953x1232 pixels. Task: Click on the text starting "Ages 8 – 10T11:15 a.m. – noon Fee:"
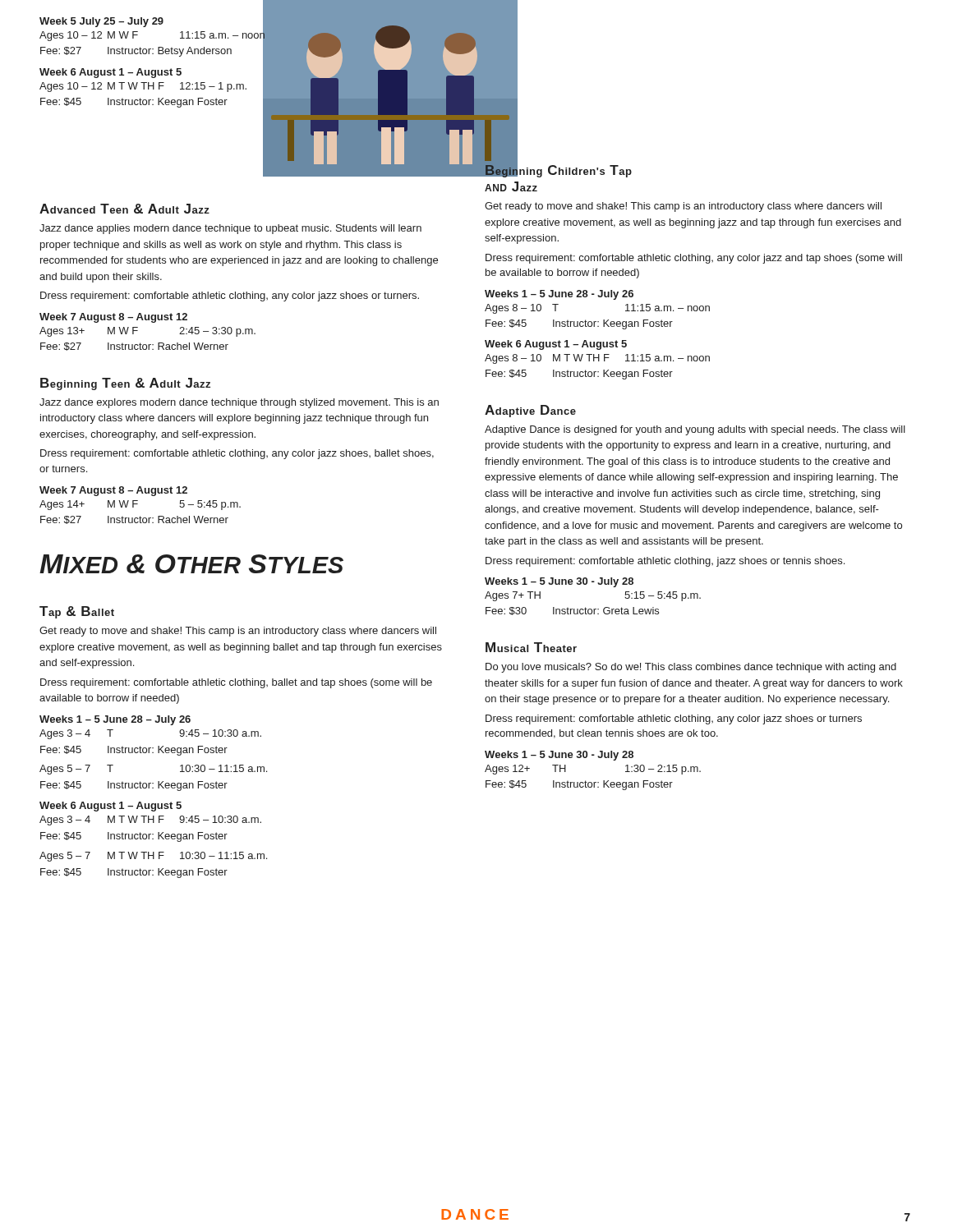pyautogui.click(x=700, y=316)
